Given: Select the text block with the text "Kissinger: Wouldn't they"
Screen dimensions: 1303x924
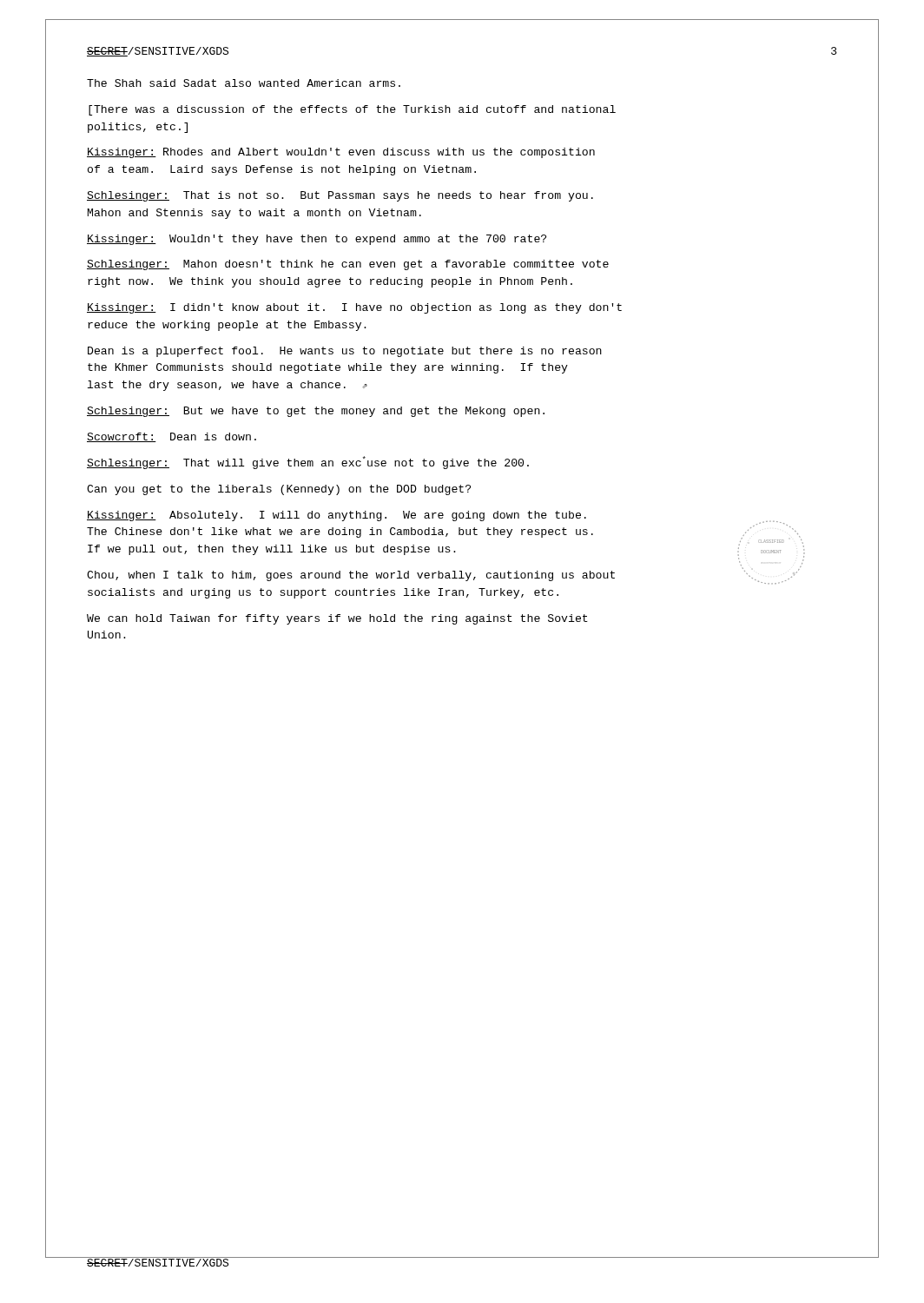Looking at the screenshot, I should (x=317, y=239).
